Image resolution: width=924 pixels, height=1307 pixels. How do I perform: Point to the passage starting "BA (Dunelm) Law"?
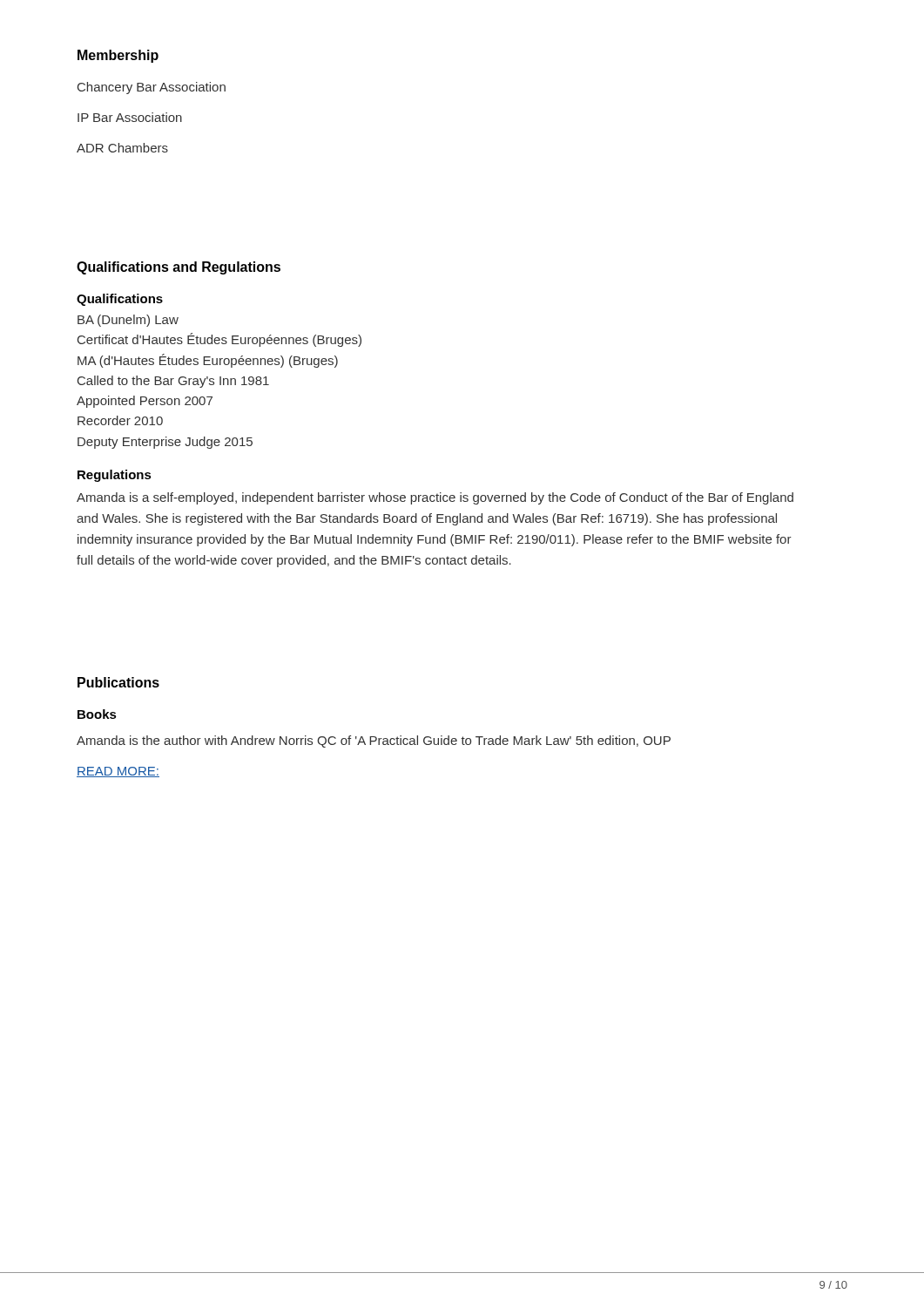pyautogui.click(x=219, y=380)
